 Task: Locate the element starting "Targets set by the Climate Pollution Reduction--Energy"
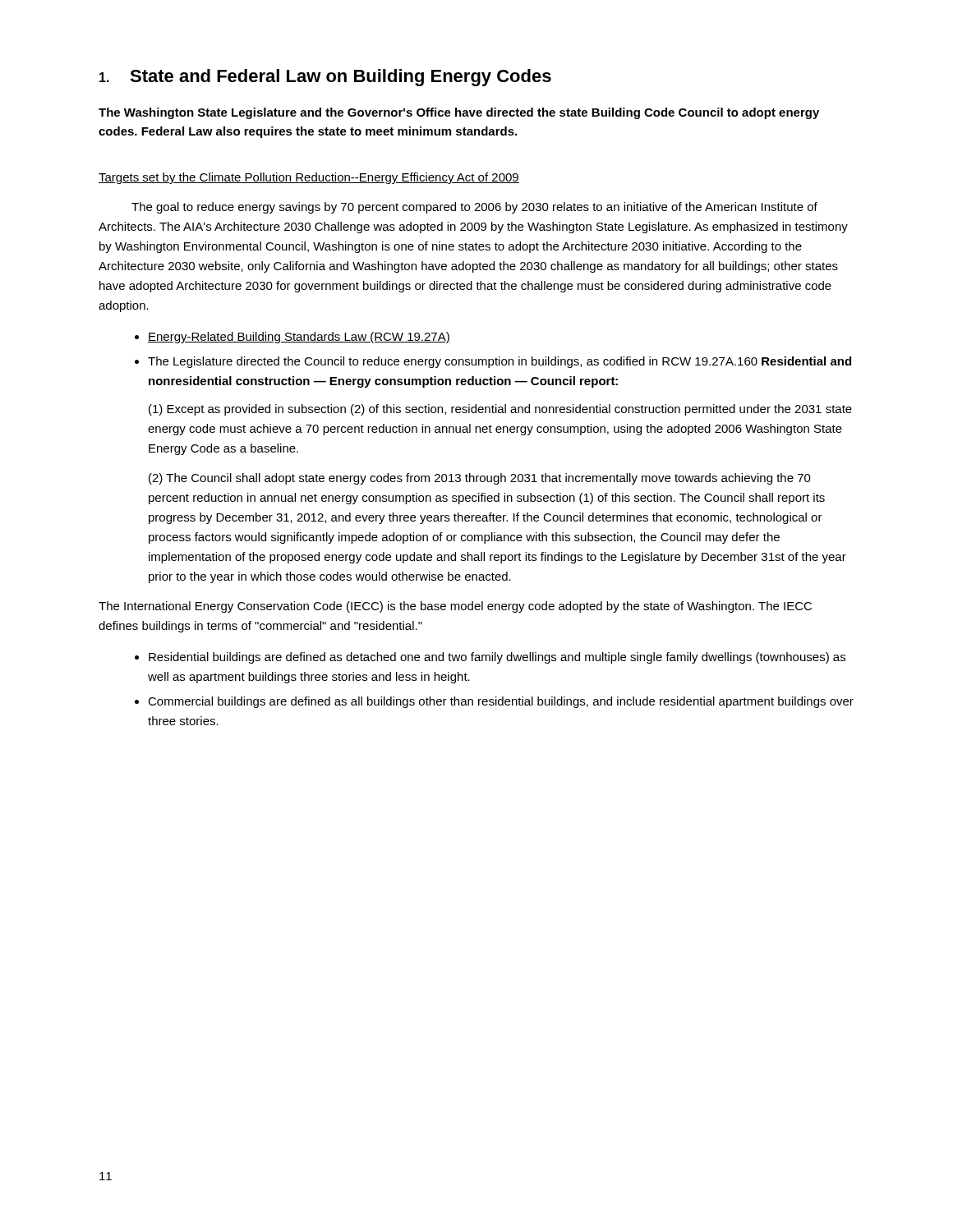309,177
